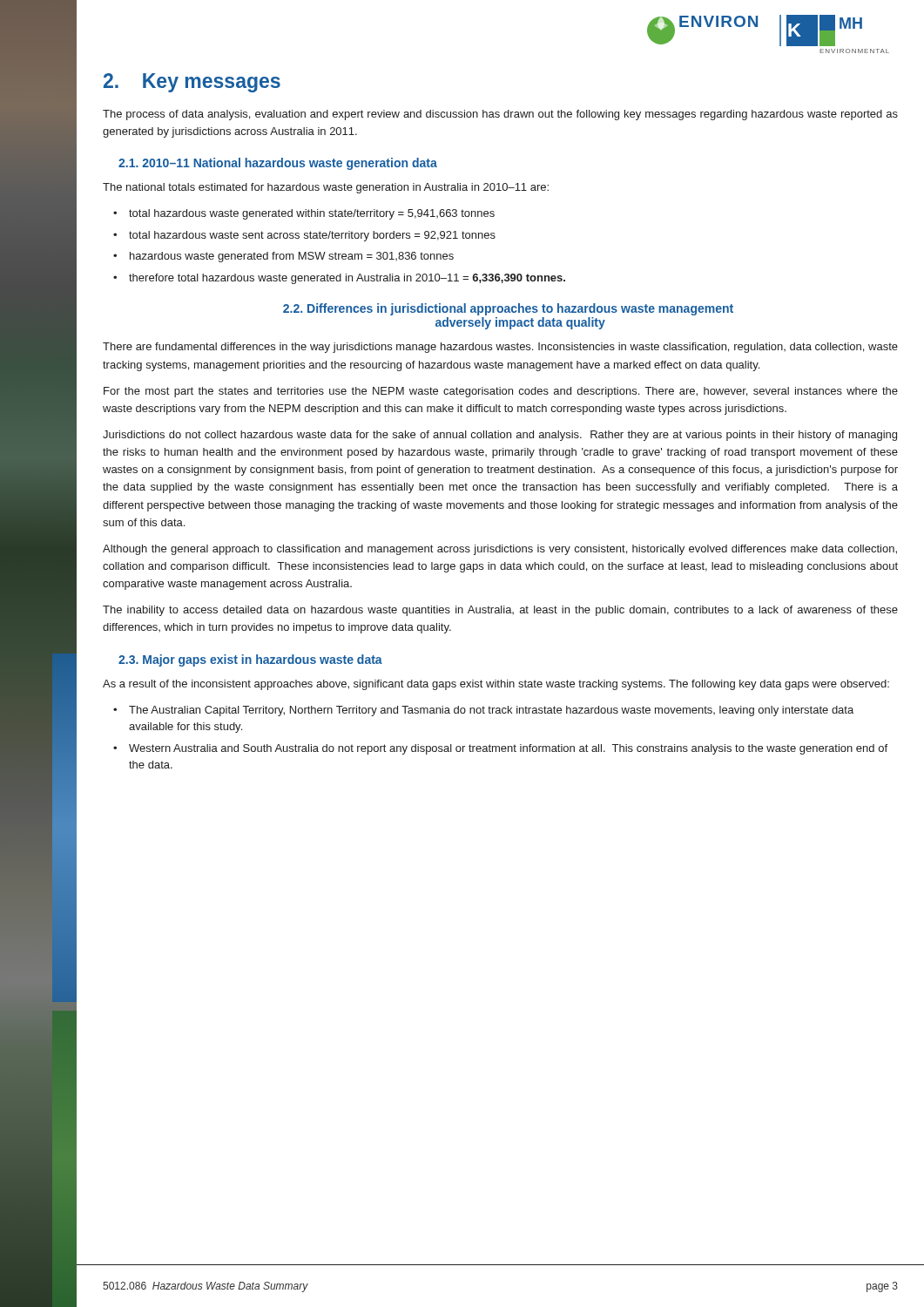Click on the text starting "total hazardous waste sent"
Image resolution: width=924 pixels, height=1307 pixels.
[x=312, y=235]
